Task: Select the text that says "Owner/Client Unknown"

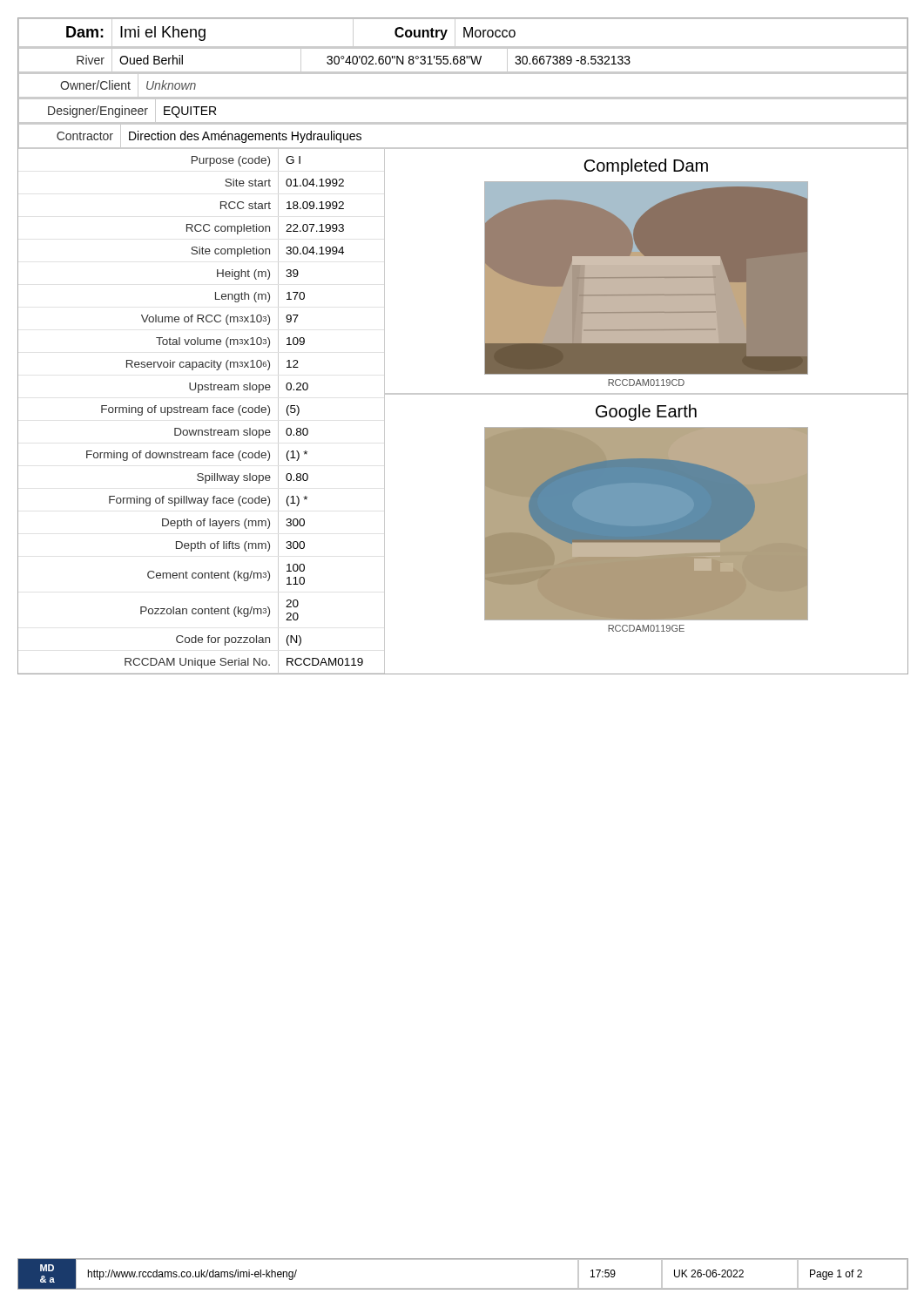Action: click(x=463, y=85)
